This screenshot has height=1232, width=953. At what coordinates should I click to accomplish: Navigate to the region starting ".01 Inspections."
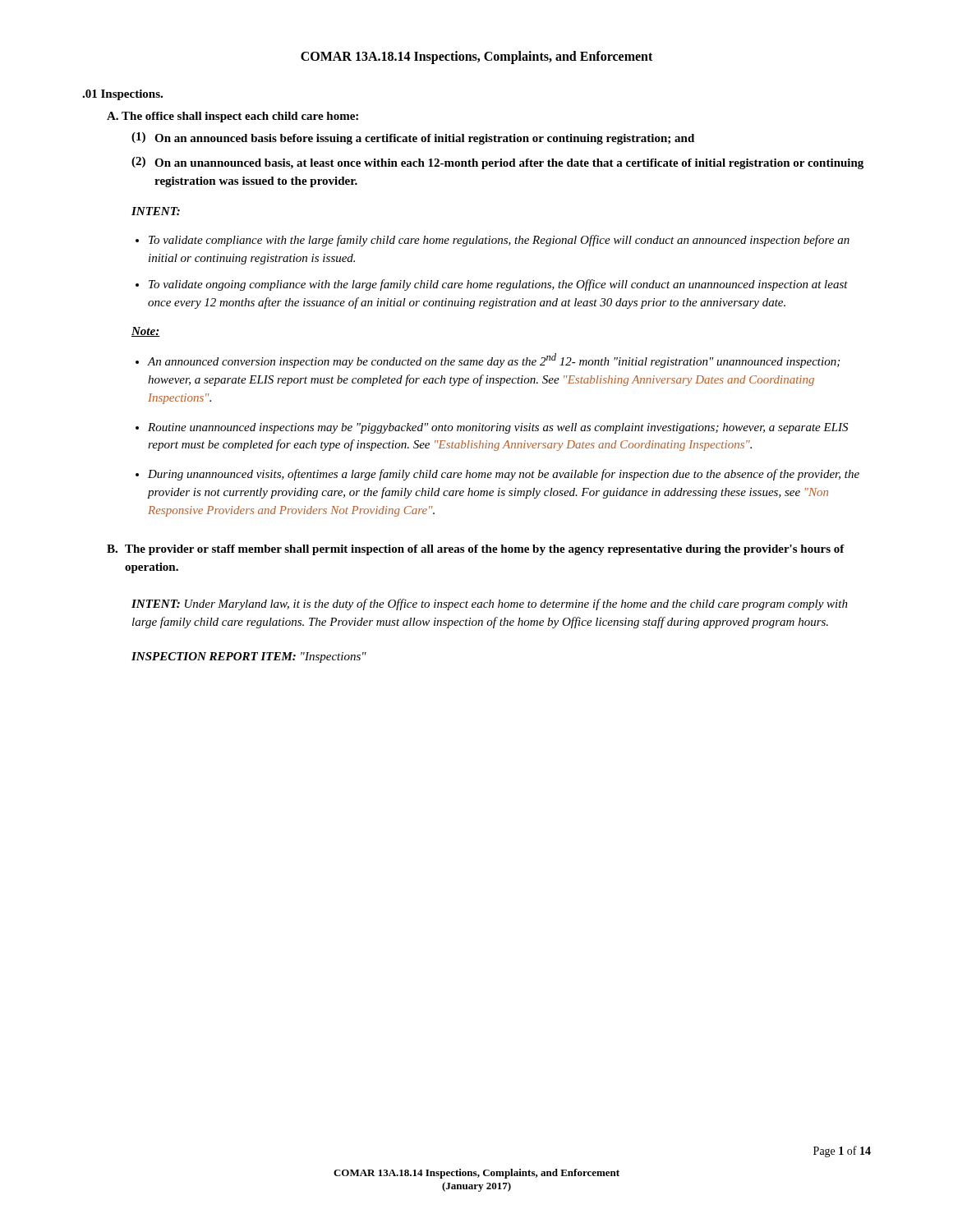123,94
